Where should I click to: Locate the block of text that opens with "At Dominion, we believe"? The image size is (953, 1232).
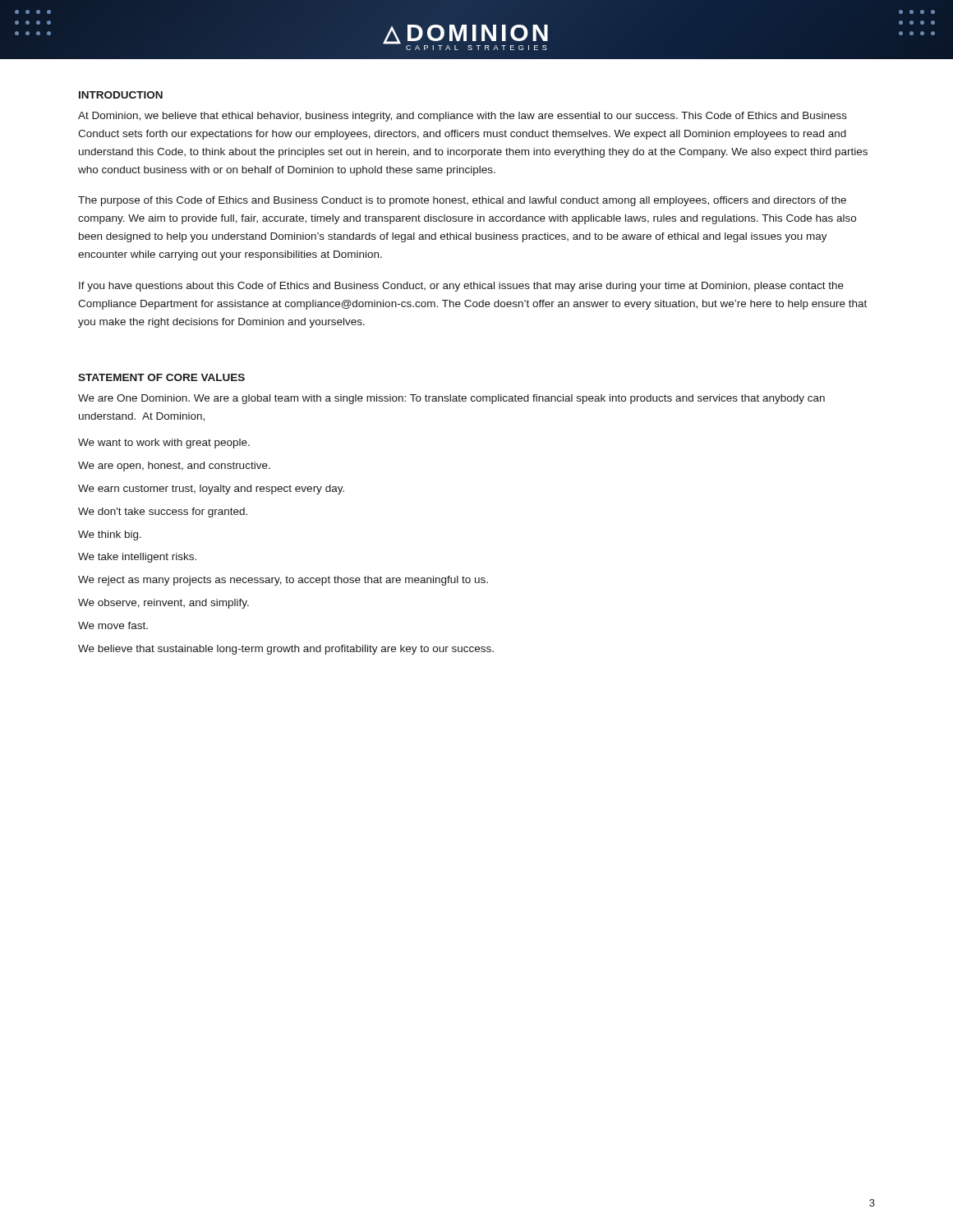[x=473, y=142]
